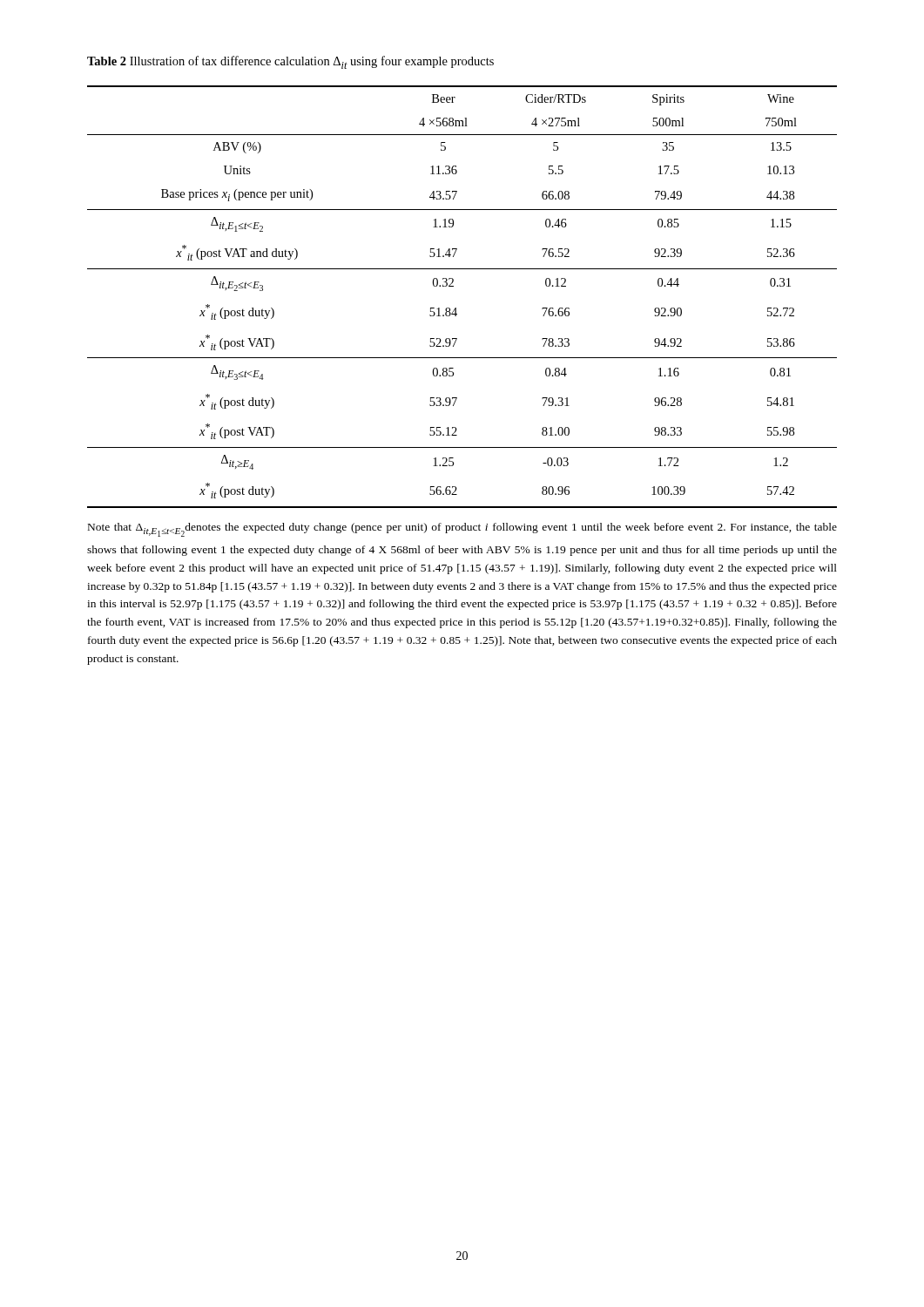Find the block starting "Table 2 Illustration"
Screen dimensions: 1307x924
point(291,63)
